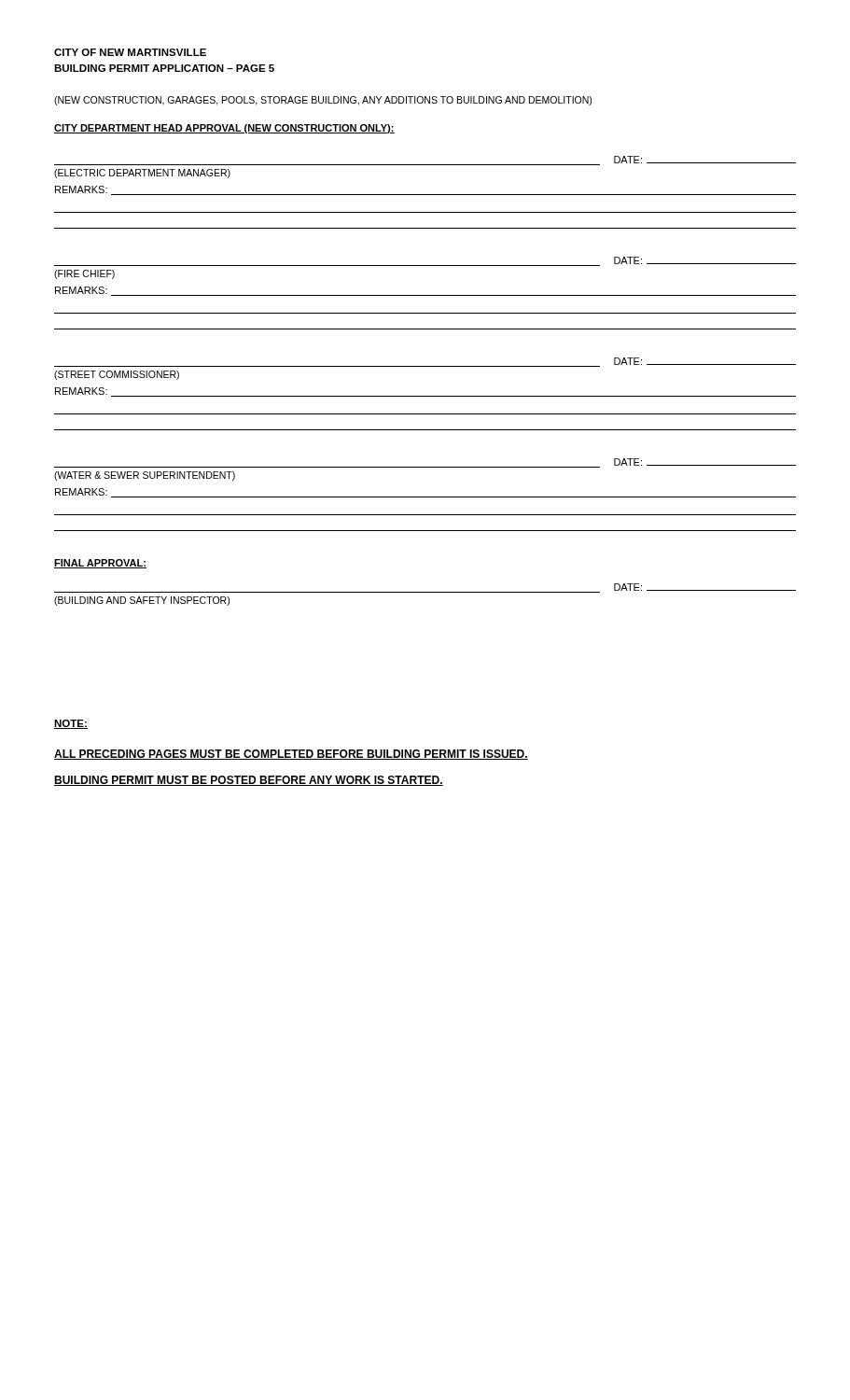Locate the text starting "DATE: (WATER & SEWER SUPERINTENDENT)"

click(x=425, y=493)
